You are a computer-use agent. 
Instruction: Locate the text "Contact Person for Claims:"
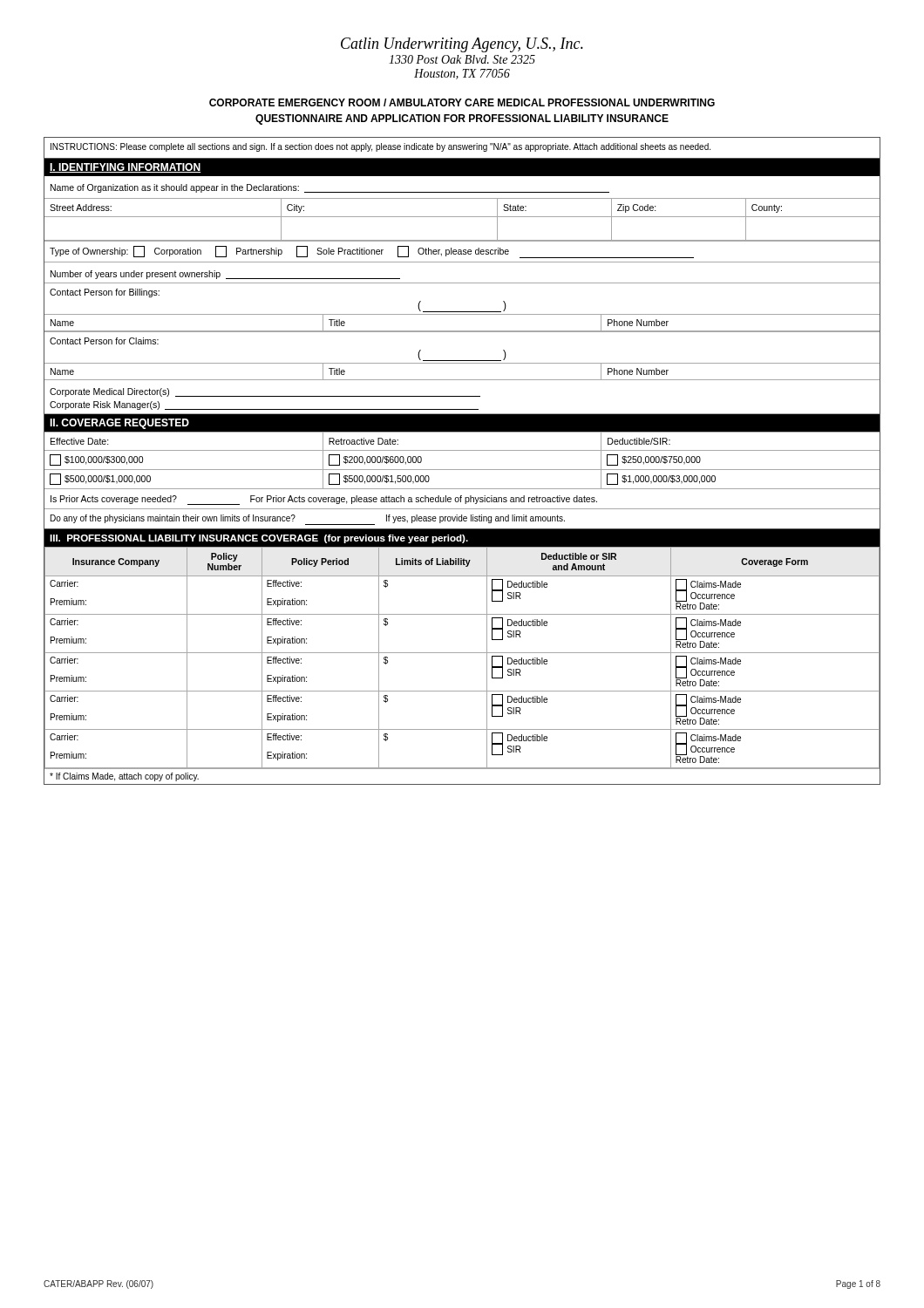104,340
